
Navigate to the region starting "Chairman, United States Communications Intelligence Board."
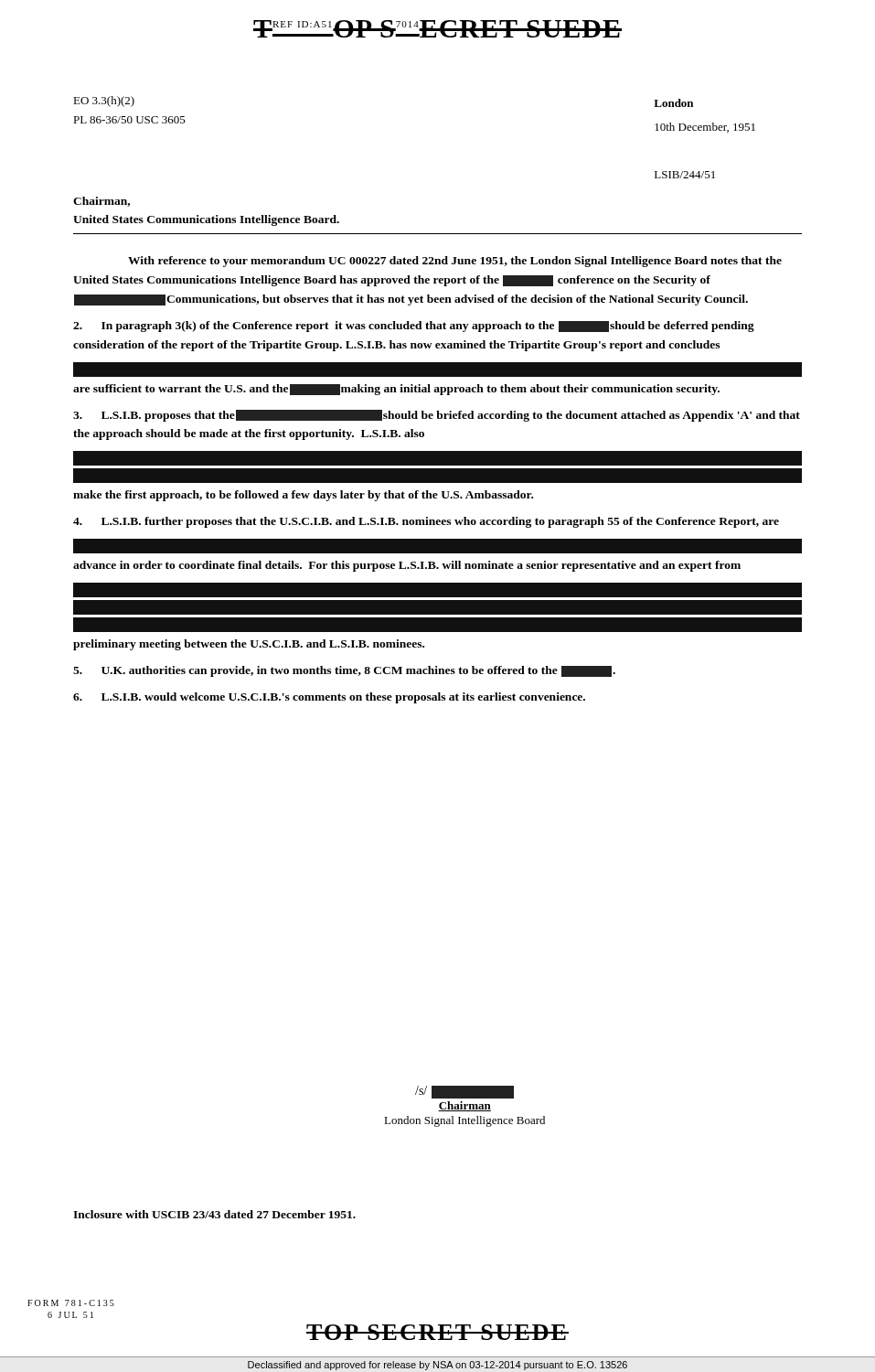click(x=206, y=210)
